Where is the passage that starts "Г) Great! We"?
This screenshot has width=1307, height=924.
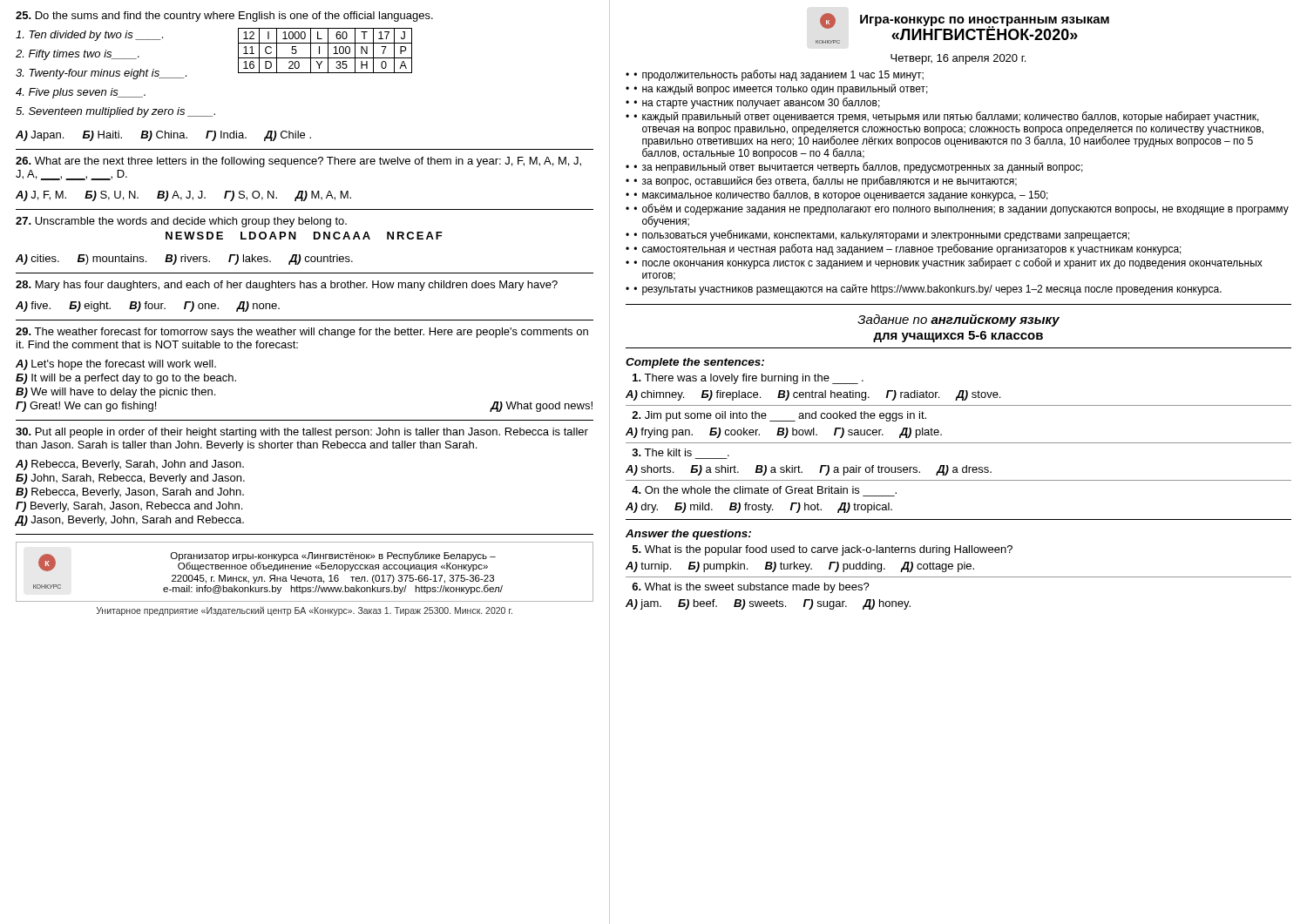(x=90, y=407)
